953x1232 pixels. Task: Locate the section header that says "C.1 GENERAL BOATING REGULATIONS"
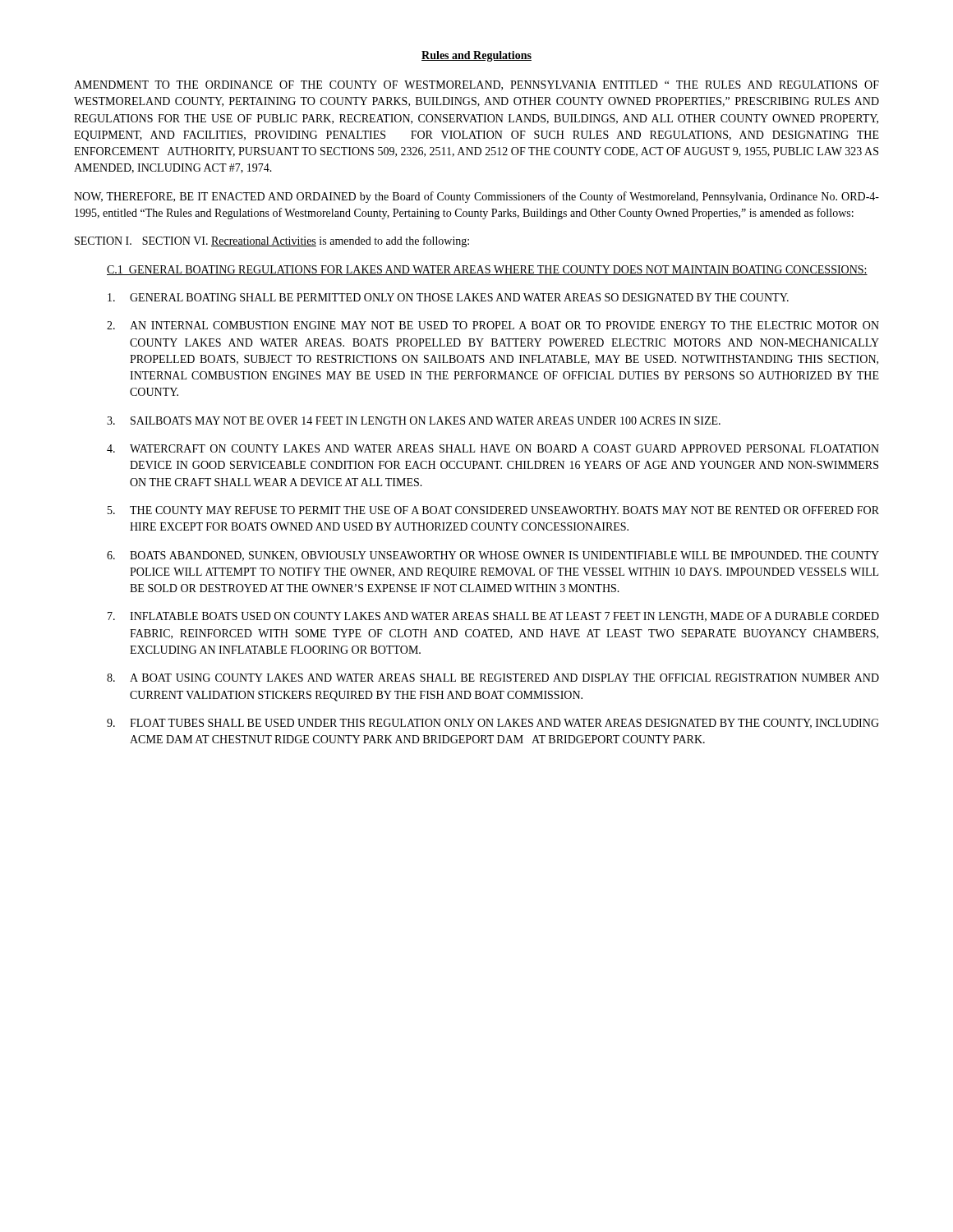[x=487, y=270]
